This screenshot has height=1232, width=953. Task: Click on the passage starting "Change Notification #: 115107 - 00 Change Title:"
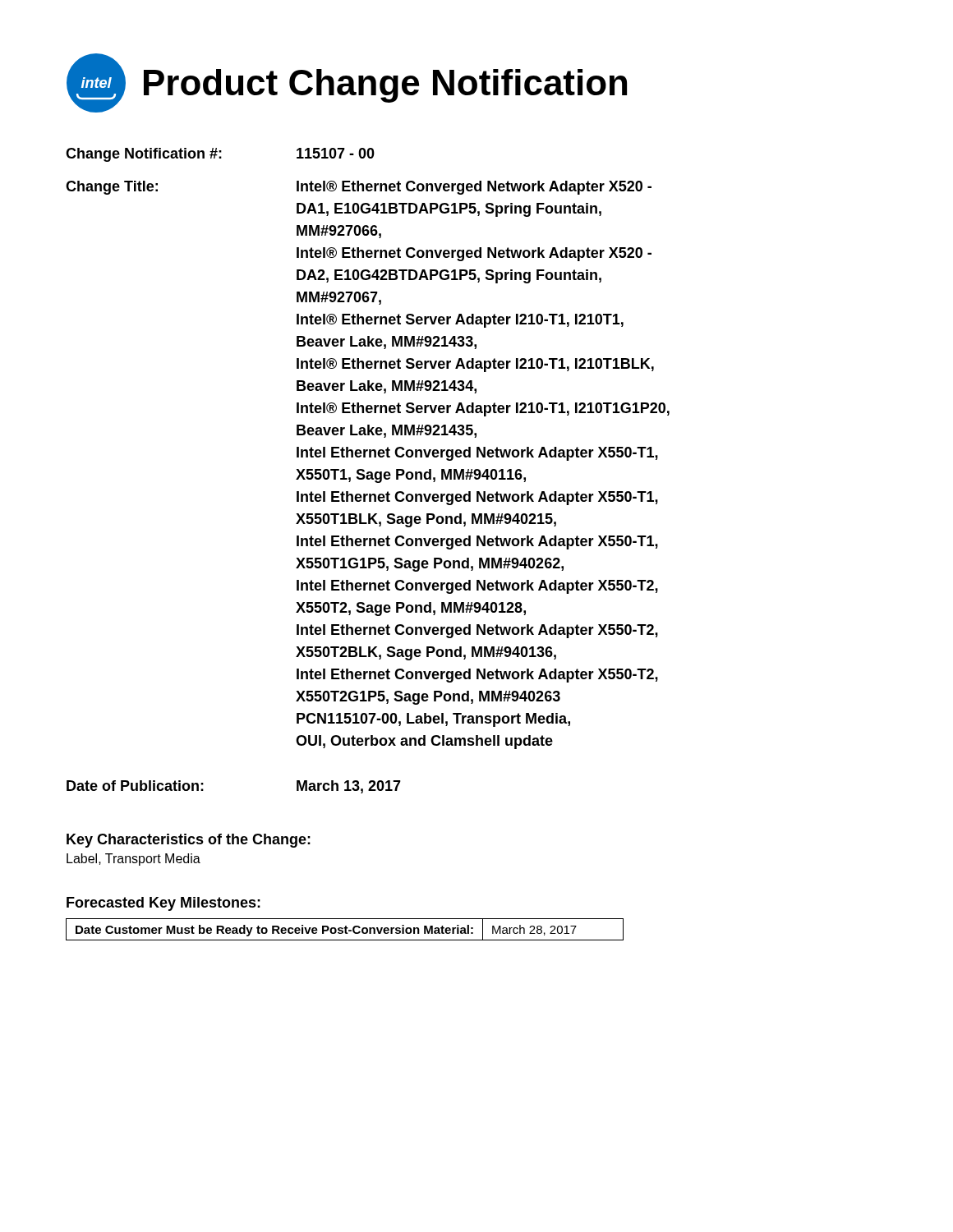click(476, 470)
